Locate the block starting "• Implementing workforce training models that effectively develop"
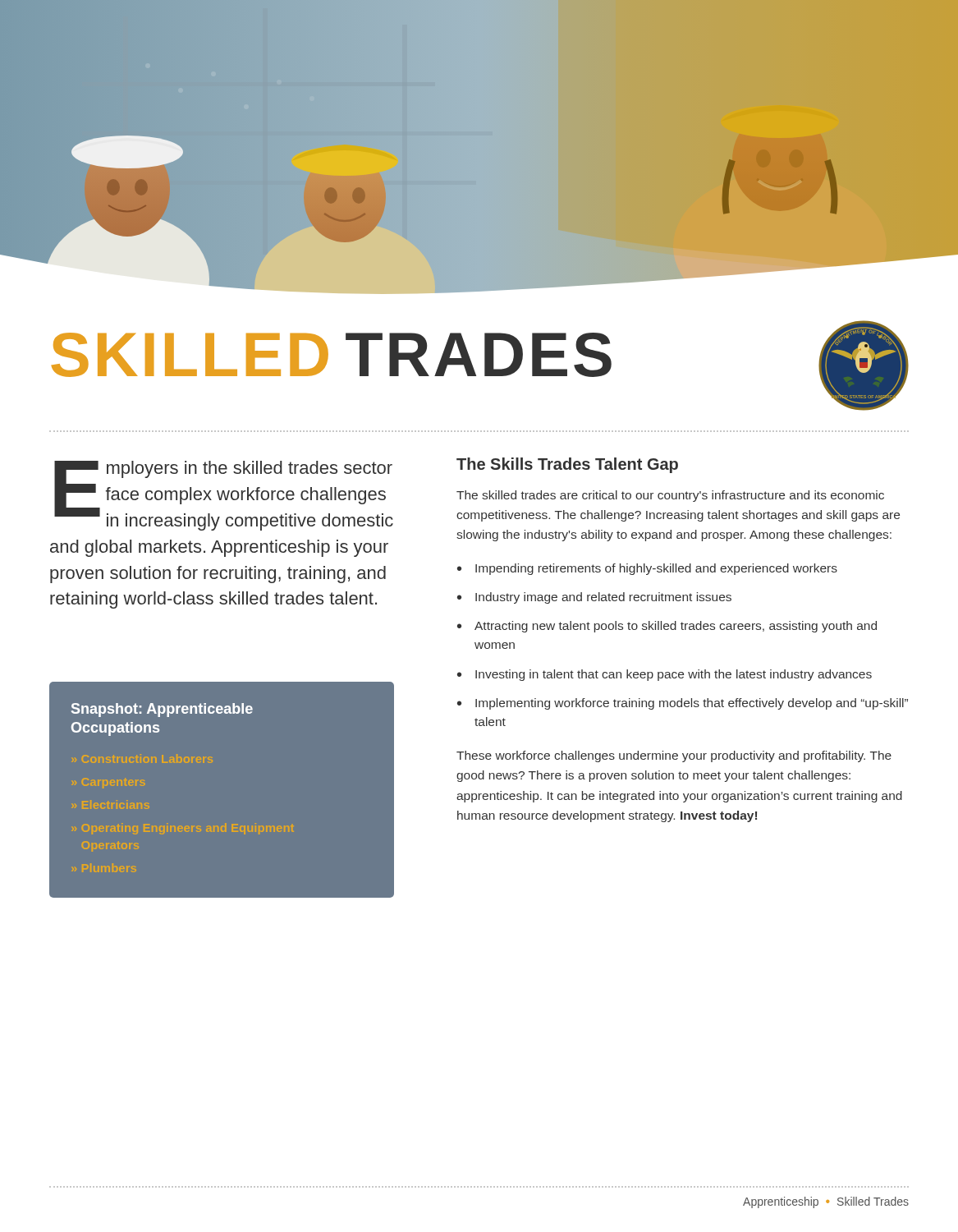 [x=682, y=711]
